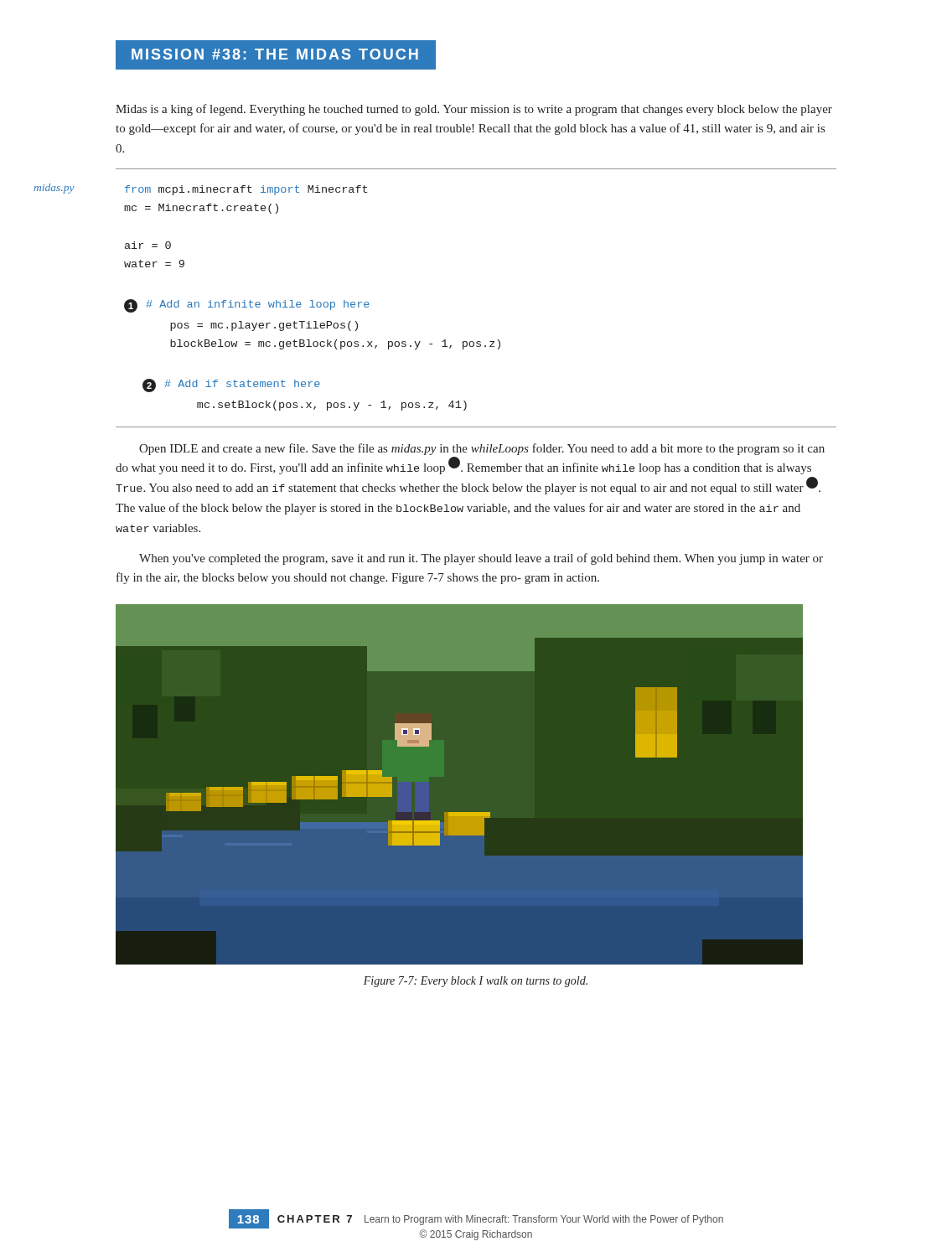Viewport: 952px width, 1257px height.
Task: Navigate to the element starting "Mission #38: The Midas"
Action: coord(276,55)
